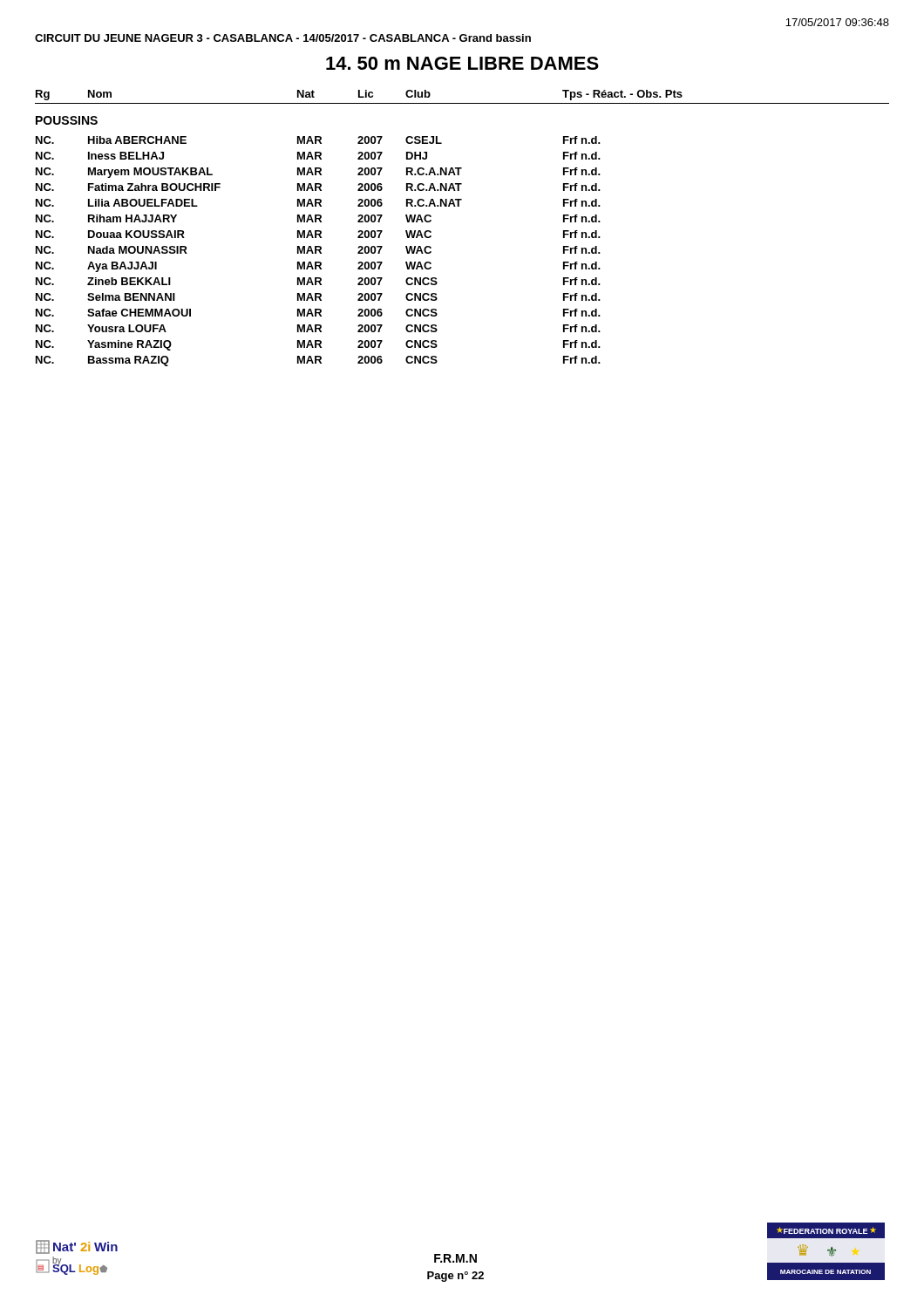Locate the list item that says "NC. Douaa KOUSSAIR MAR 2007 WAC Frf n.d."
924x1308 pixels.
pyautogui.click(x=318, y=234)
